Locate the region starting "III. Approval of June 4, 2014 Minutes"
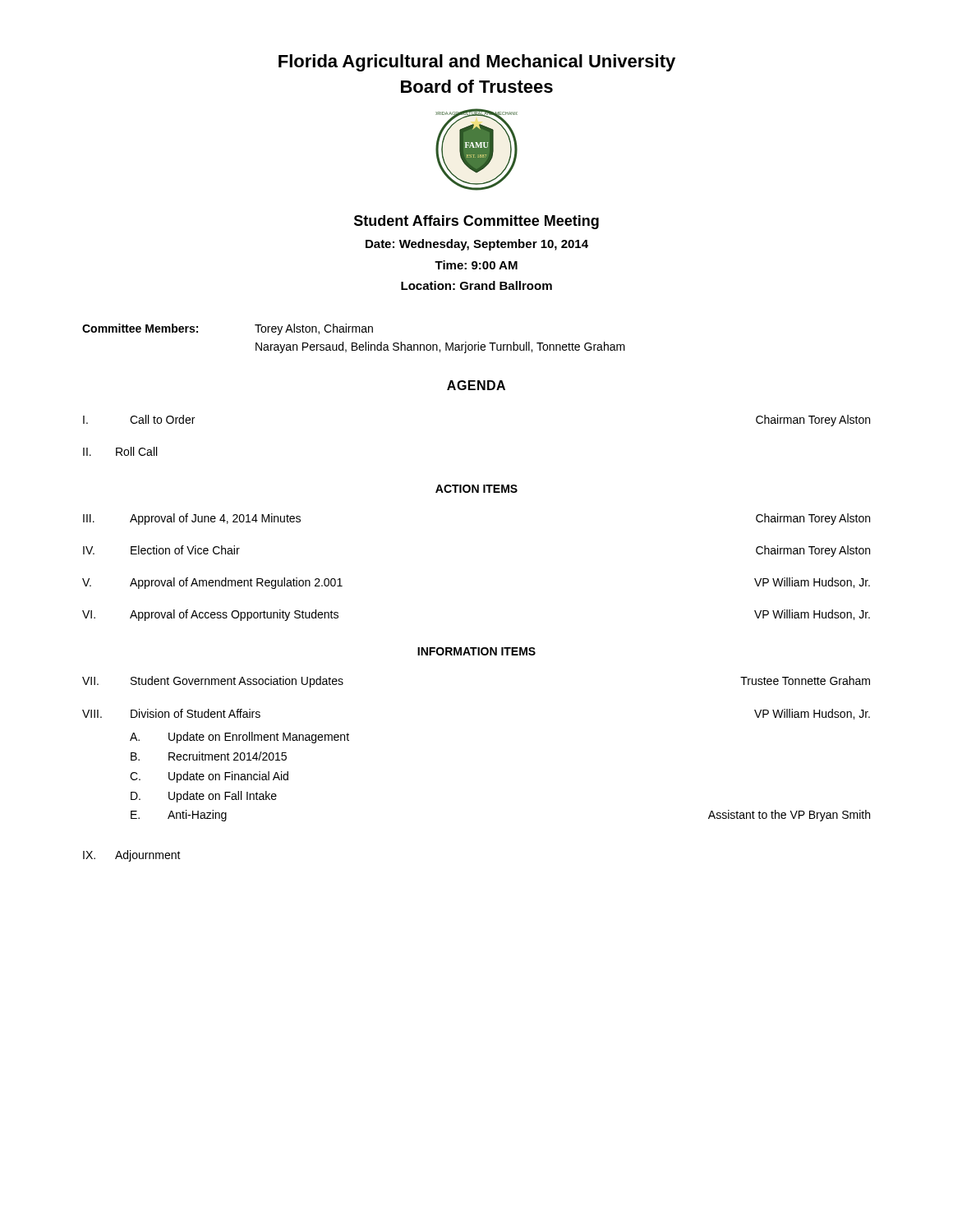The image size is (953, 1232). pos(213,519)
